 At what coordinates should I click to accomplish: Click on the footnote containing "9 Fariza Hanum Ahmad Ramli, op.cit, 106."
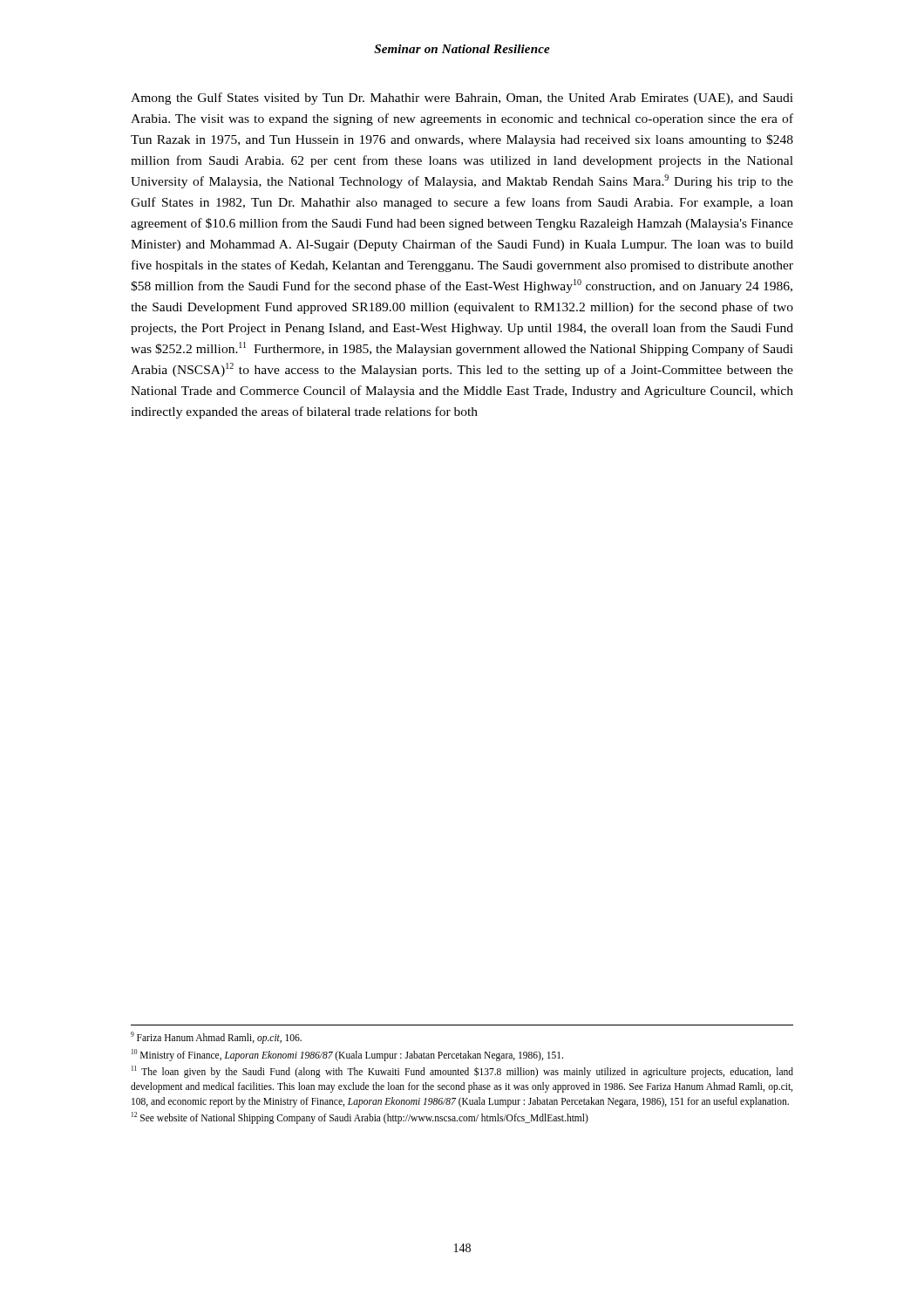click(216, 1037)
